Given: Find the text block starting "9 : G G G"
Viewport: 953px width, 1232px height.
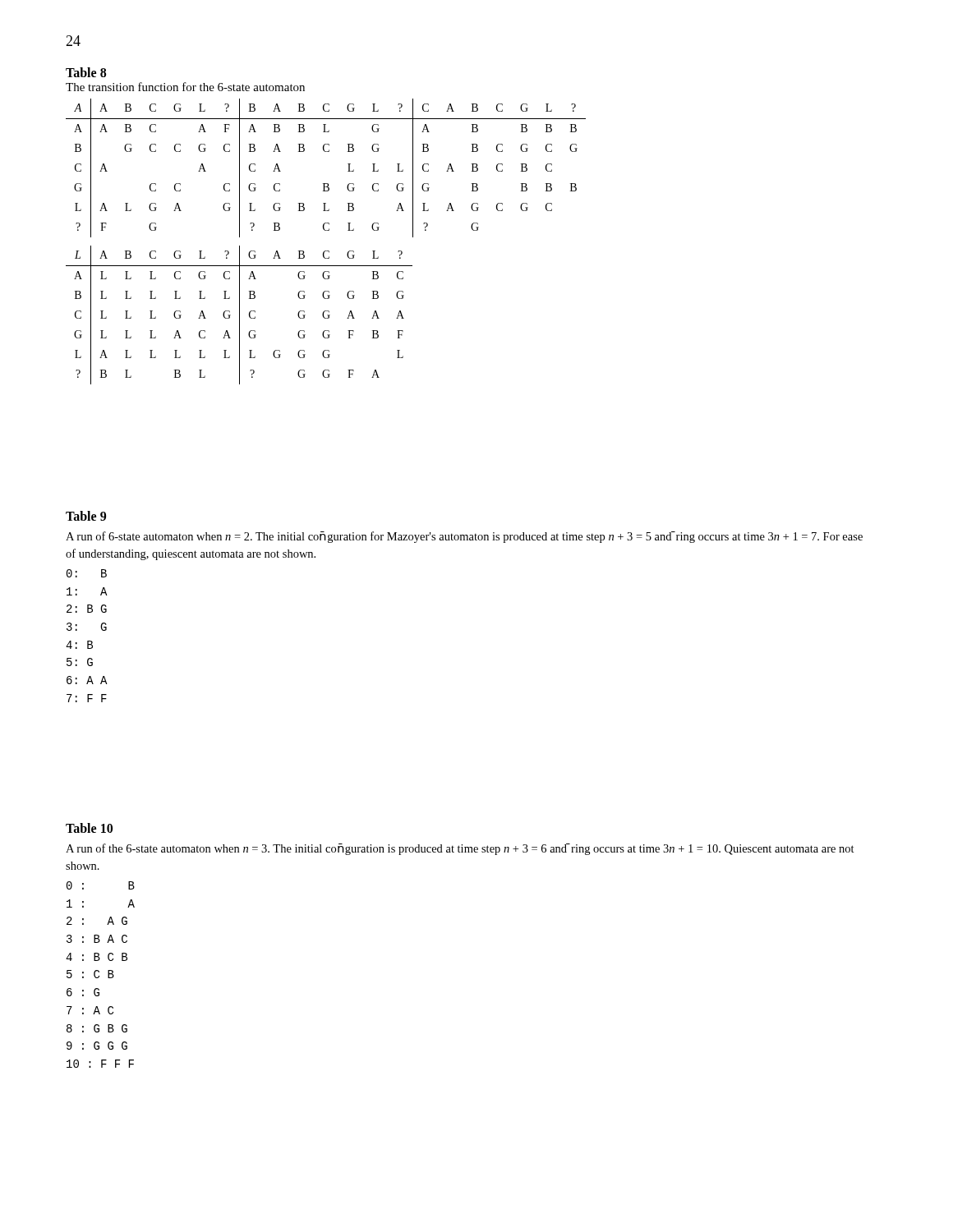Looking at the screenshot, I should click(x=97, y=1047).
